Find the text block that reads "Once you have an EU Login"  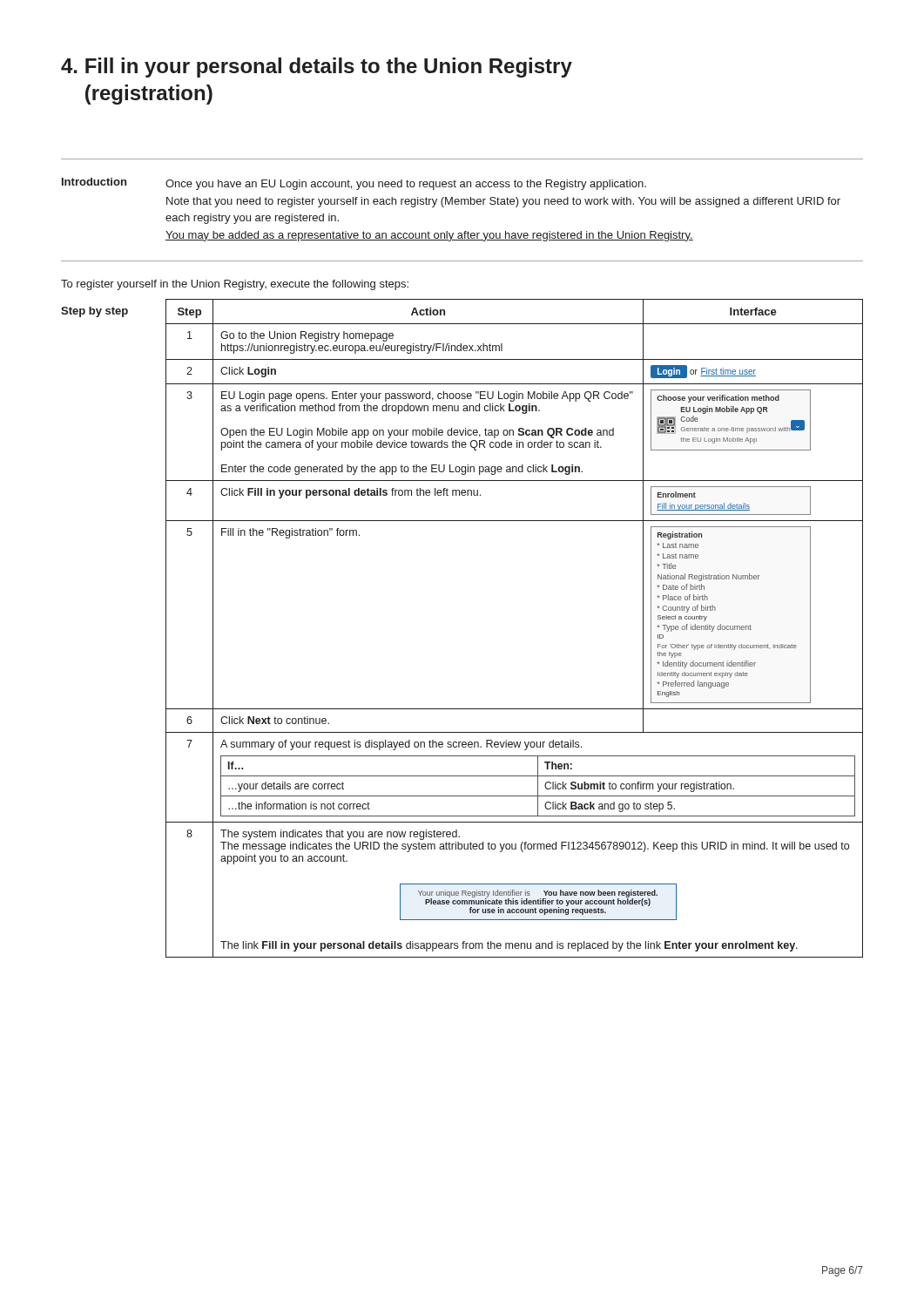point(514,184)
